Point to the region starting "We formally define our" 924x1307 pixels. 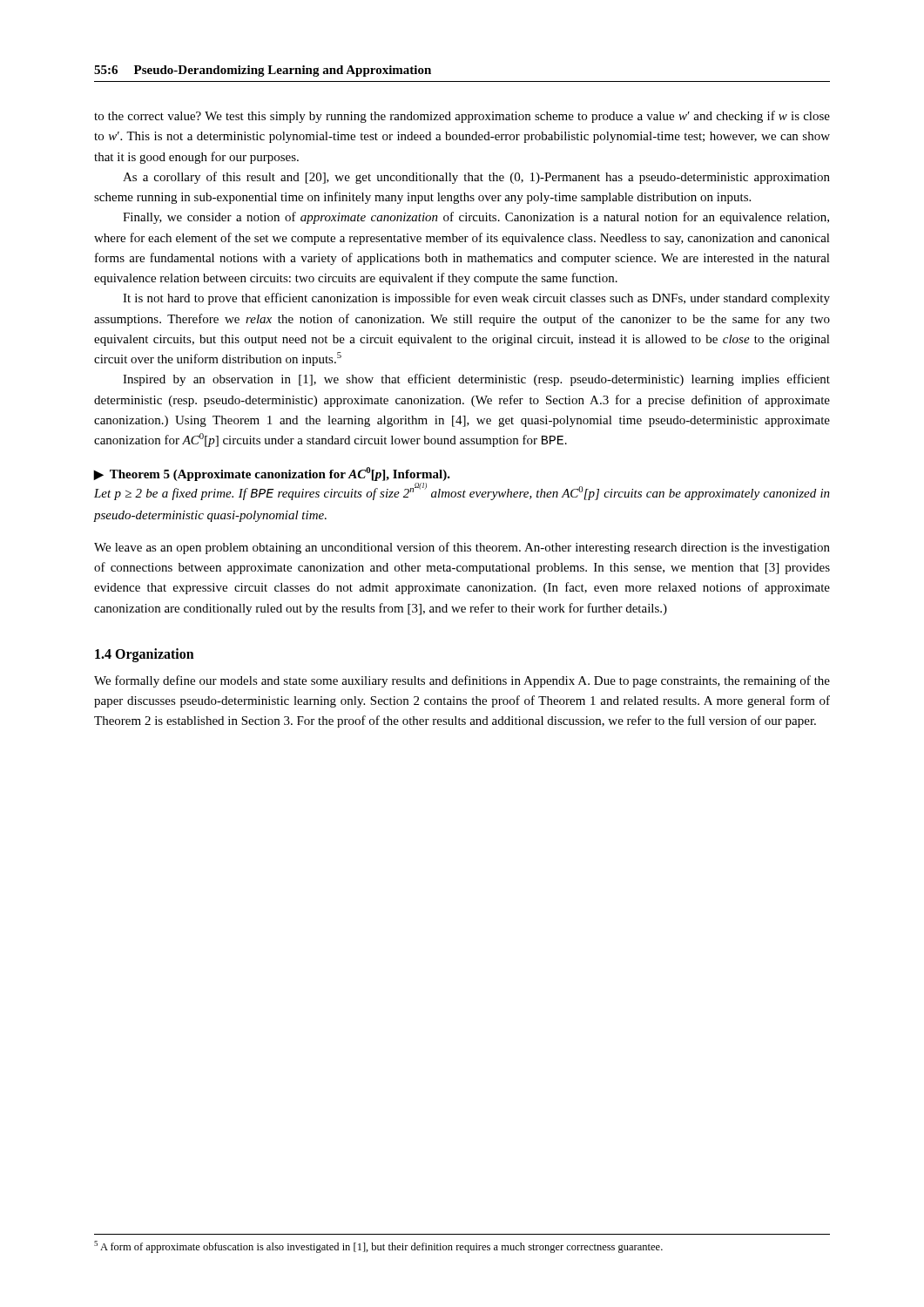coord(462,701)
